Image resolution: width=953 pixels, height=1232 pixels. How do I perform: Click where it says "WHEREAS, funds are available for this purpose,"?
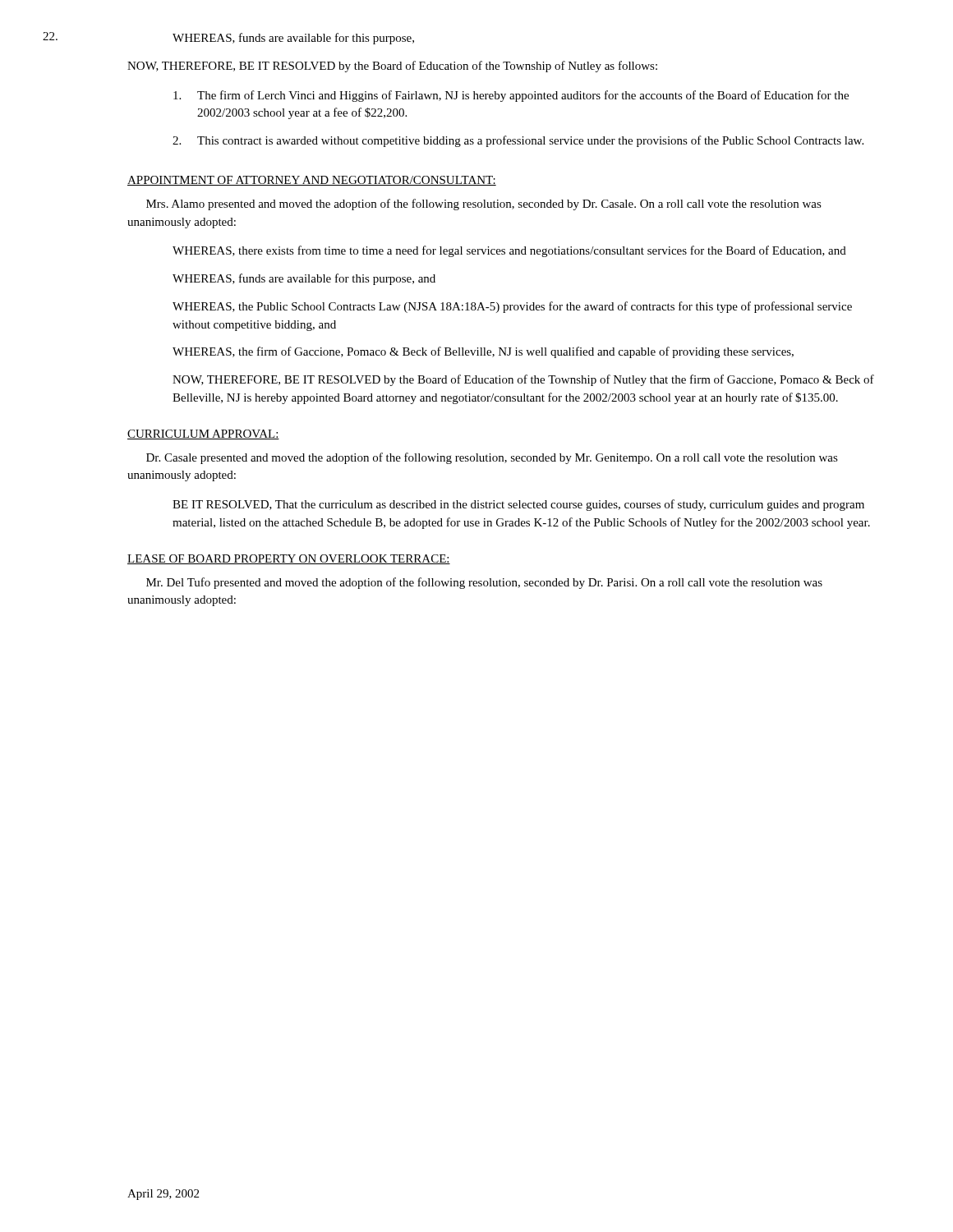click(x=294, y=38)
